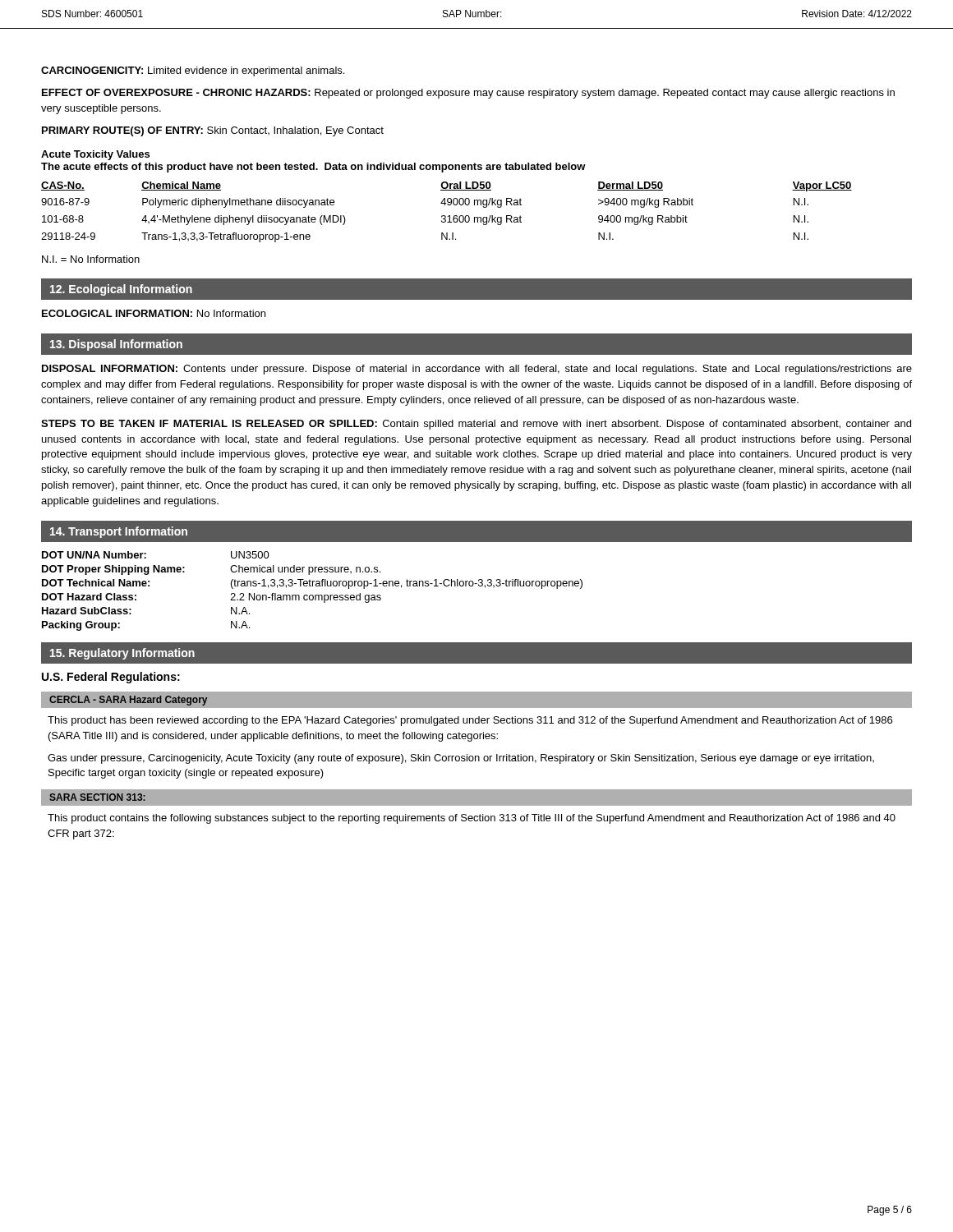Select the region starting "SARA SECTION 313:"
Viewport: 953px width, 1232px height.
[x=98, y=798]
